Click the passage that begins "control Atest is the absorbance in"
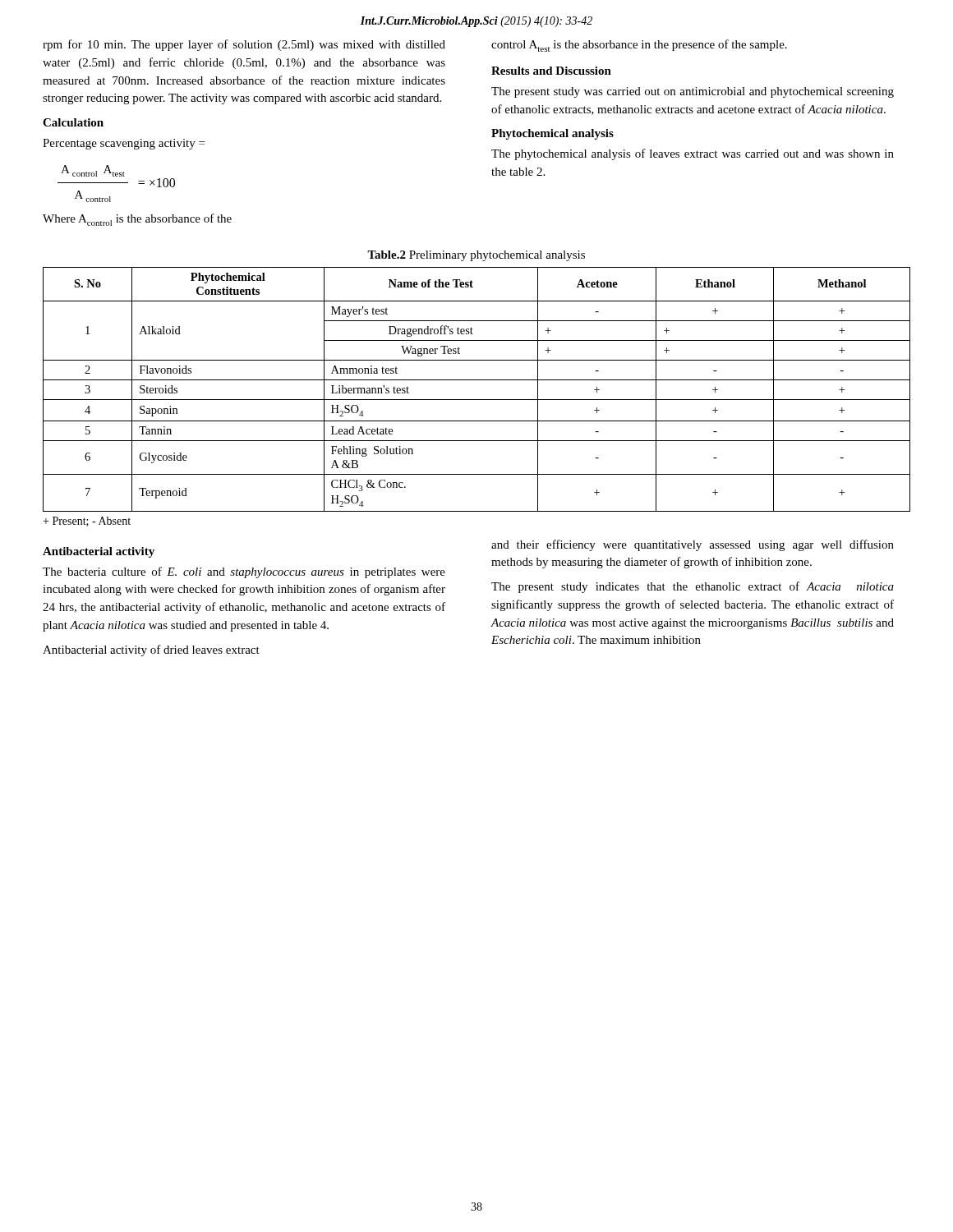The width and height of the screenshot is (953, 1232). click(693, 46)
